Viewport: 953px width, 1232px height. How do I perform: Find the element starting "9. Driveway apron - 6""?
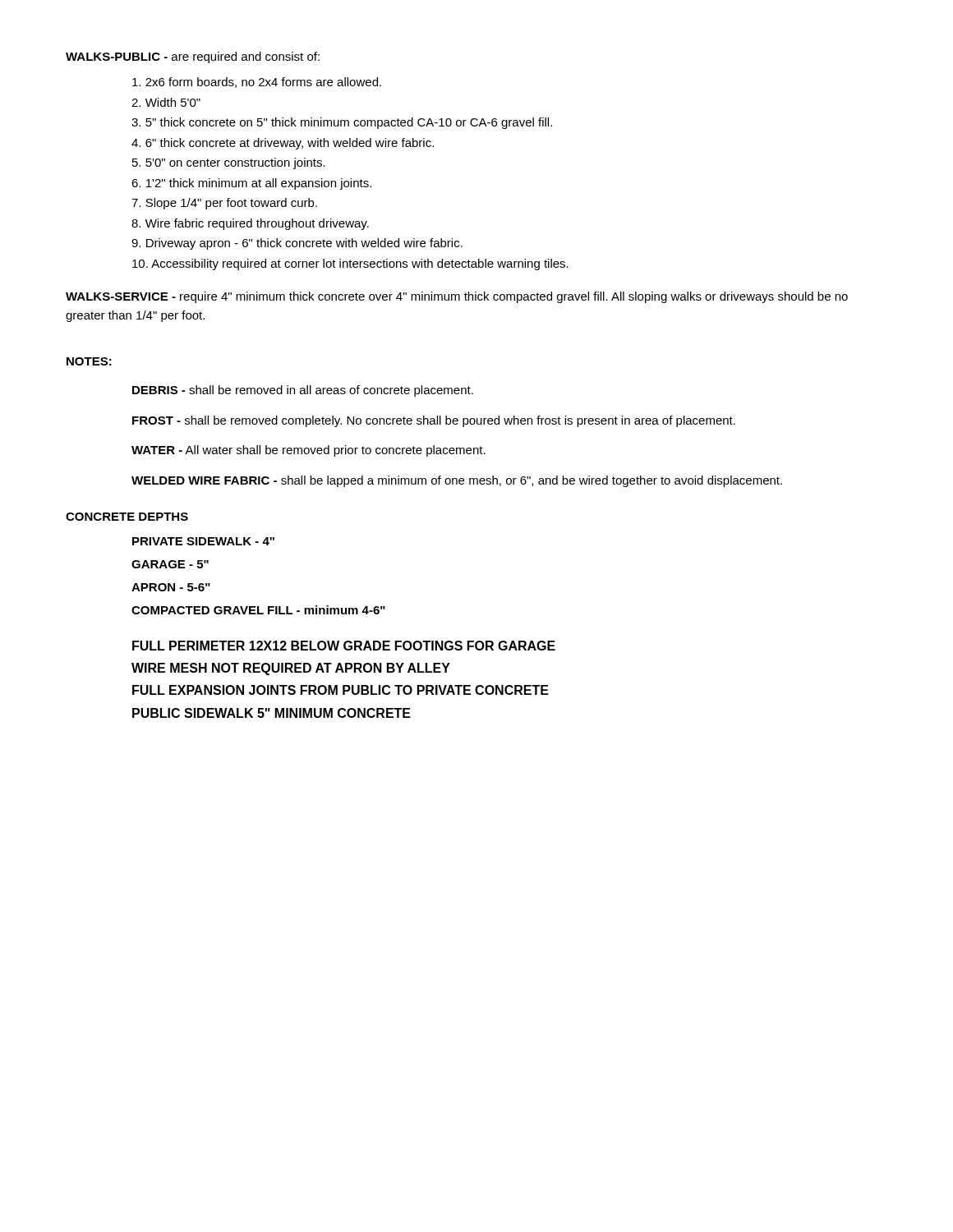(x=297, y=243)
